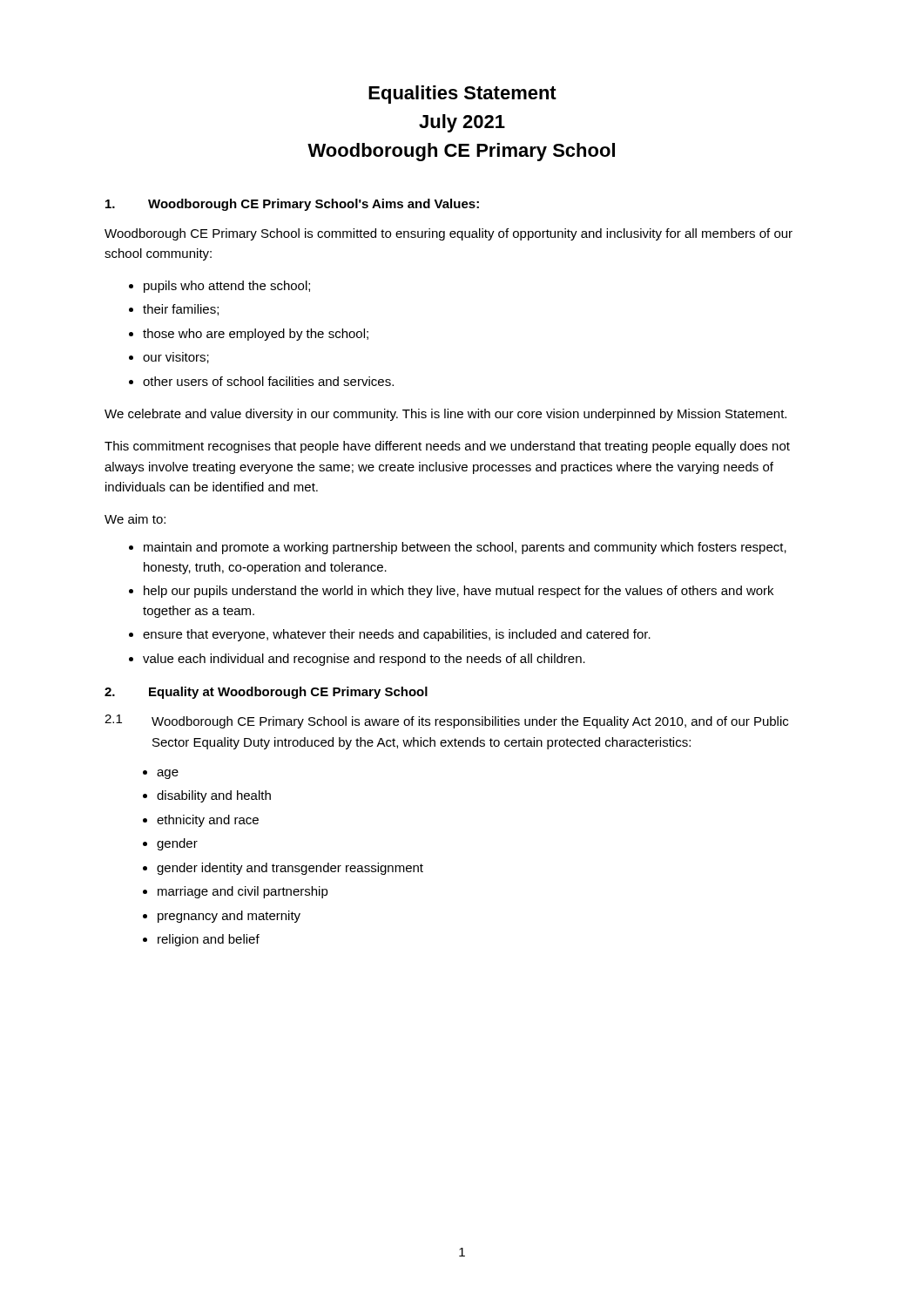Where is the section header that starts "2. Equality at Woodborough"?

tap(266, 692)
